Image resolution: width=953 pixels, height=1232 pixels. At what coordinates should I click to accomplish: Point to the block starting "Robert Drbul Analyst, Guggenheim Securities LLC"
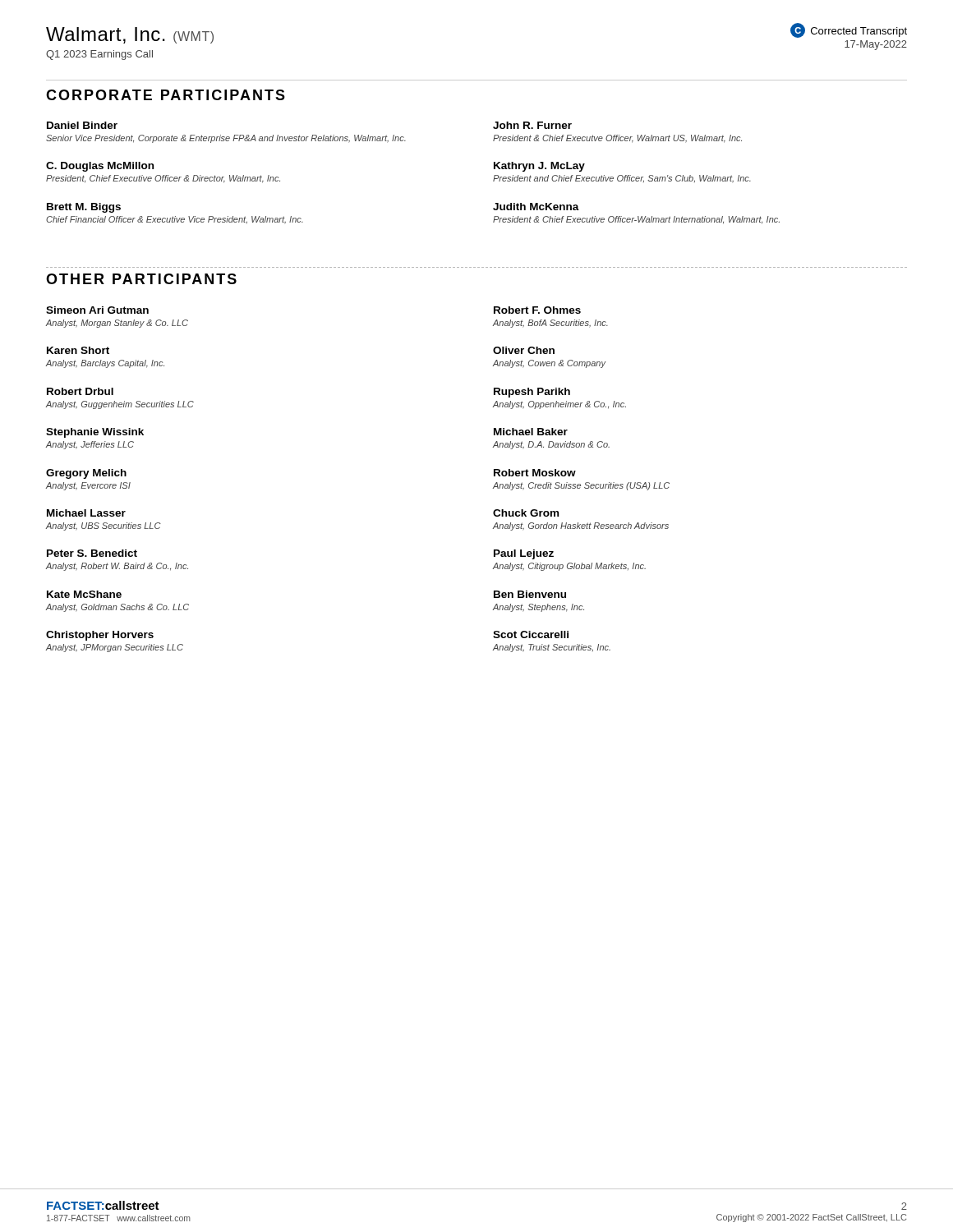[x=80, y=391]
